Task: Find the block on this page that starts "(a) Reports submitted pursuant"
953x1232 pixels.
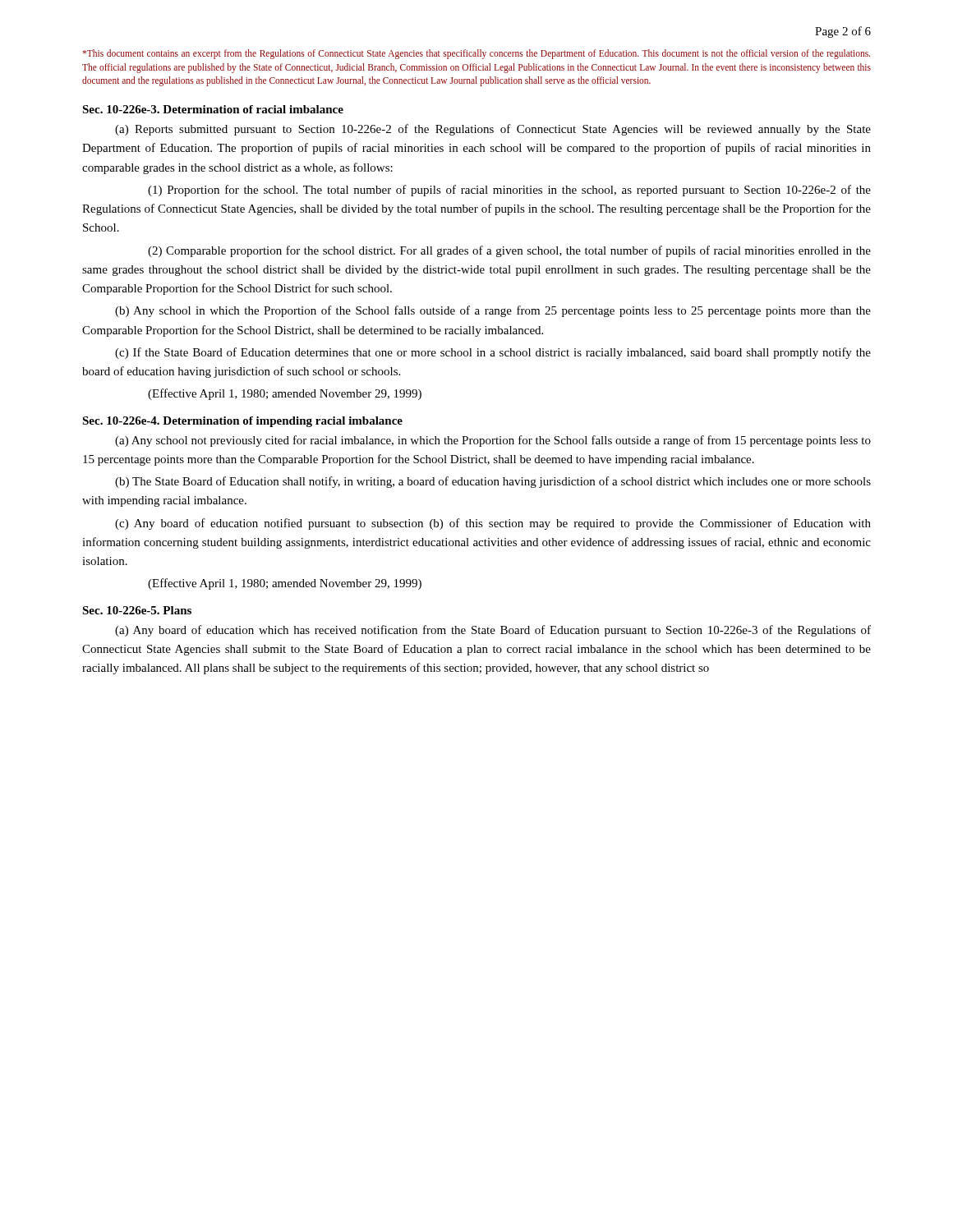Action: tap(476, 148)
